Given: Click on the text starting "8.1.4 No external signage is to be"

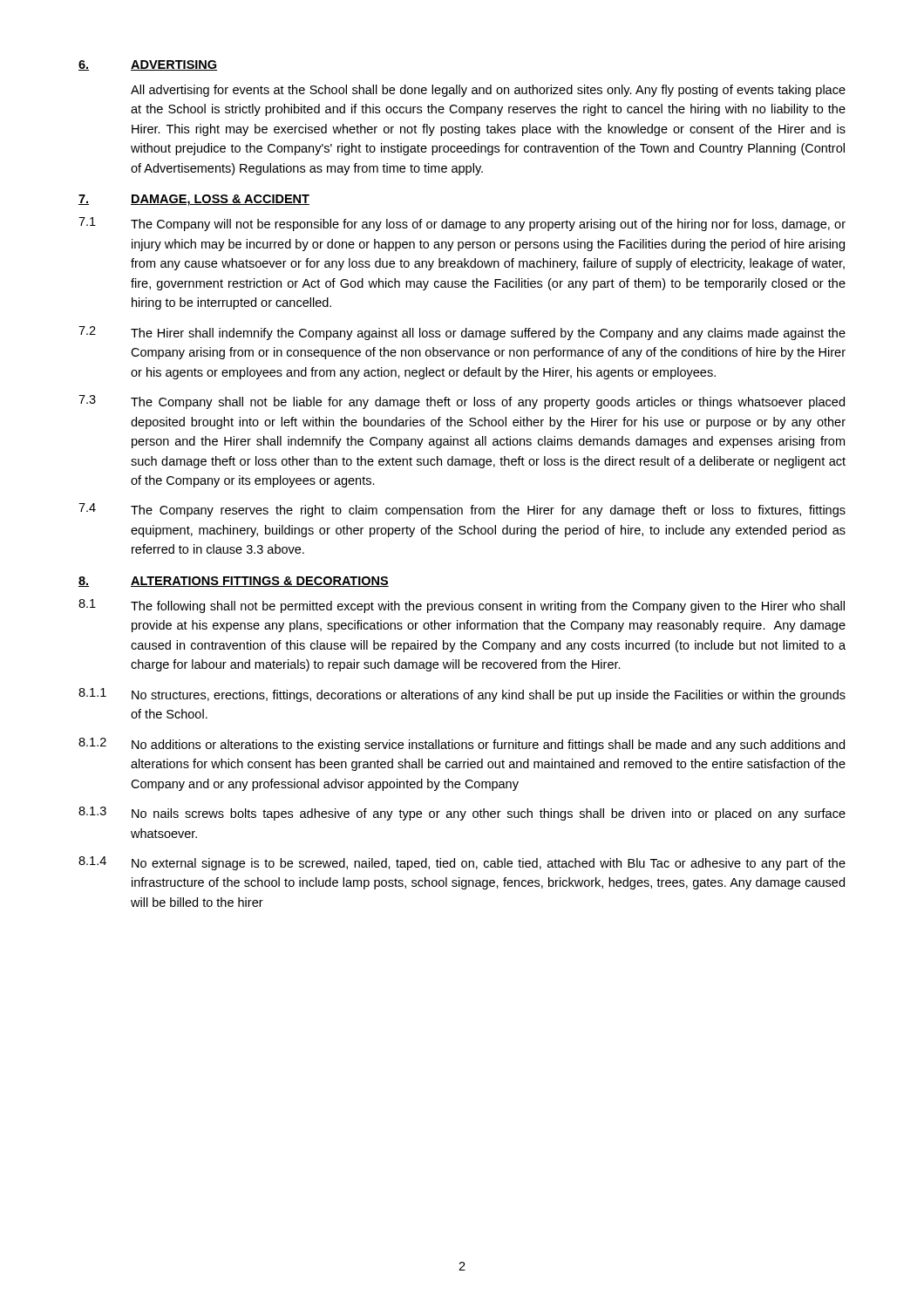Looking at the screenshot, I should (x=462, y=883).
